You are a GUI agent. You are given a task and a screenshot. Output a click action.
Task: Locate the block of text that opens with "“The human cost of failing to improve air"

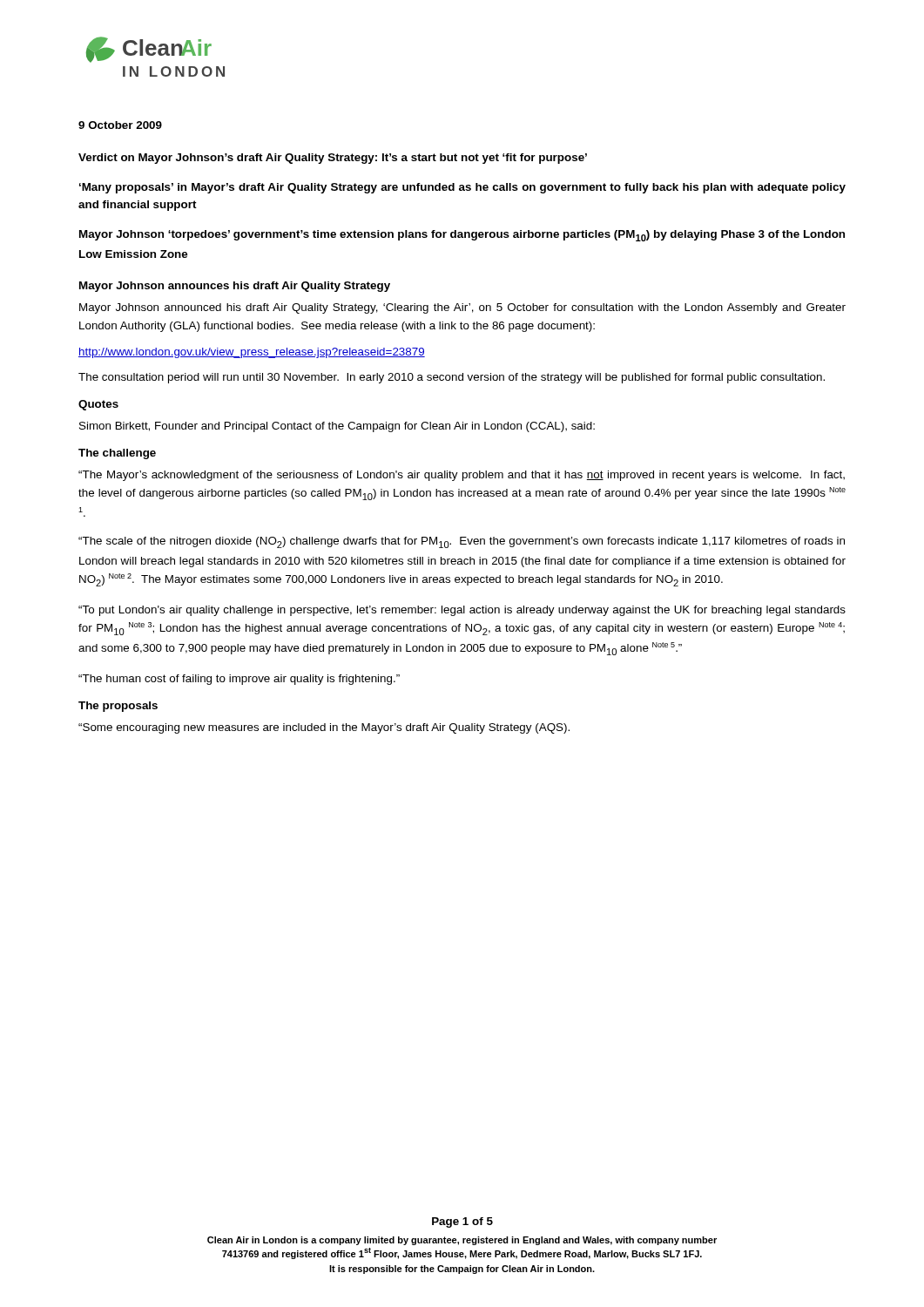pos(239,678)
